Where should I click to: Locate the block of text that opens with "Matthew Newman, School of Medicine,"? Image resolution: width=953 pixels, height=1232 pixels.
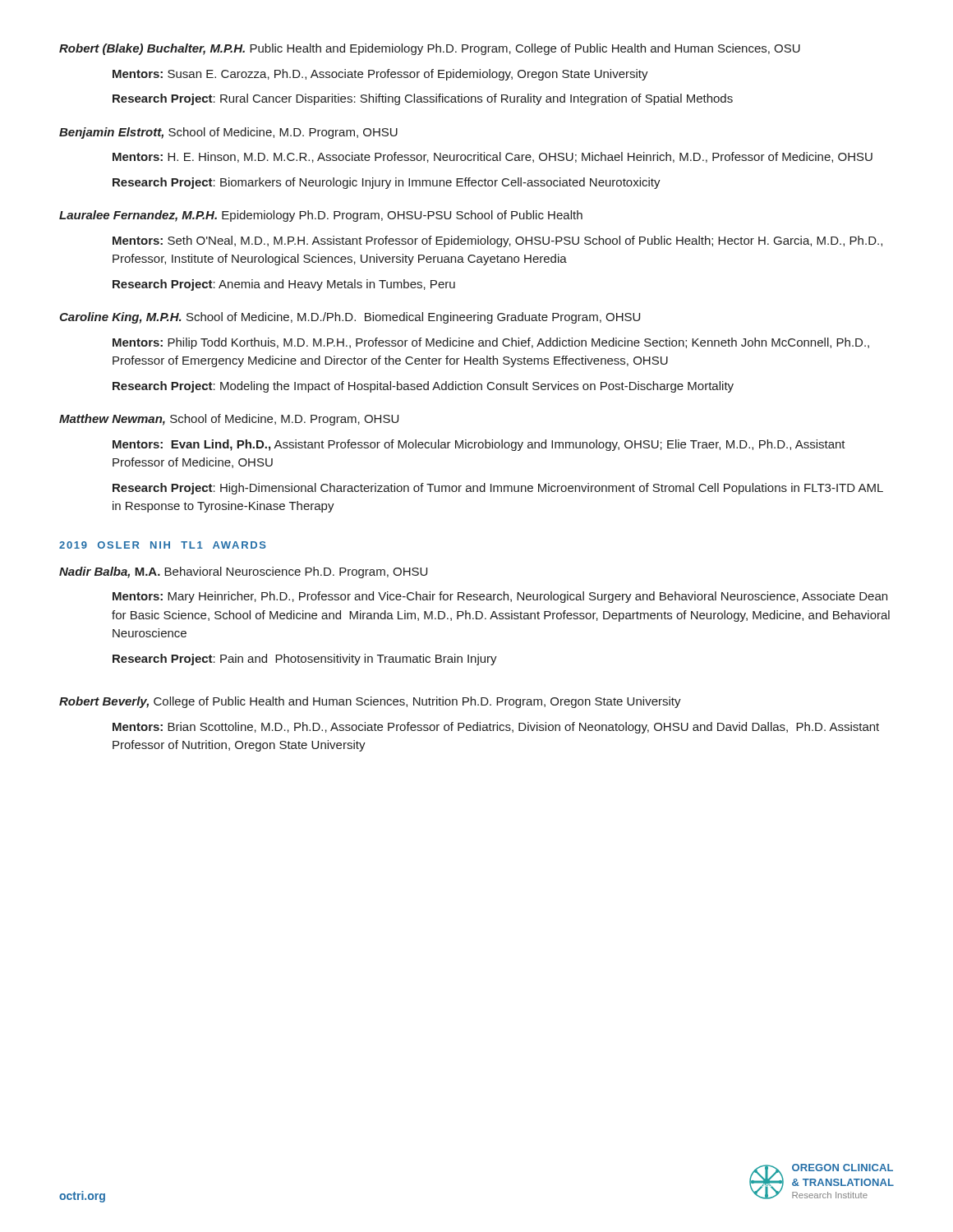229,420
